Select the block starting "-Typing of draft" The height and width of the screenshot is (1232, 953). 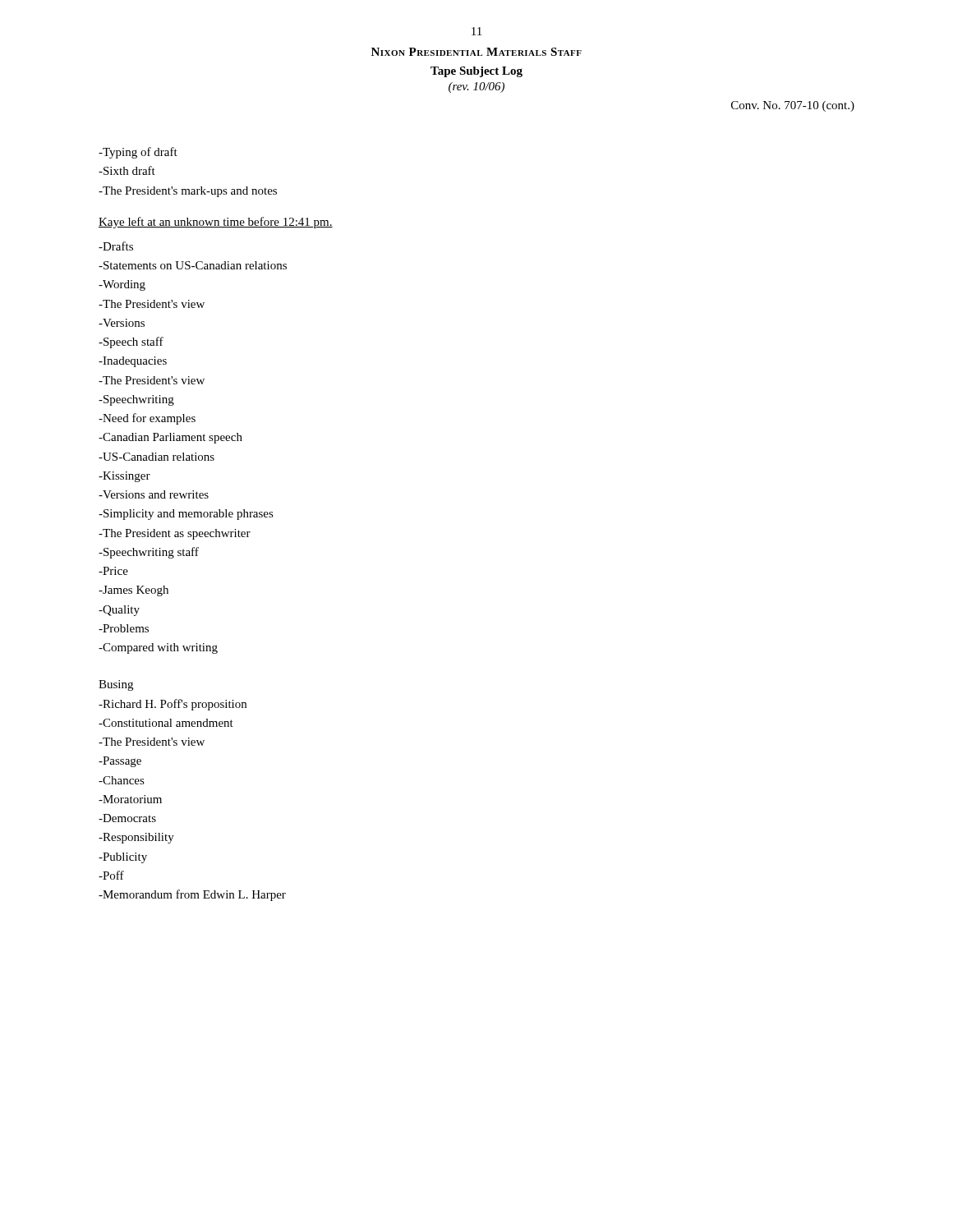(138, 152)
